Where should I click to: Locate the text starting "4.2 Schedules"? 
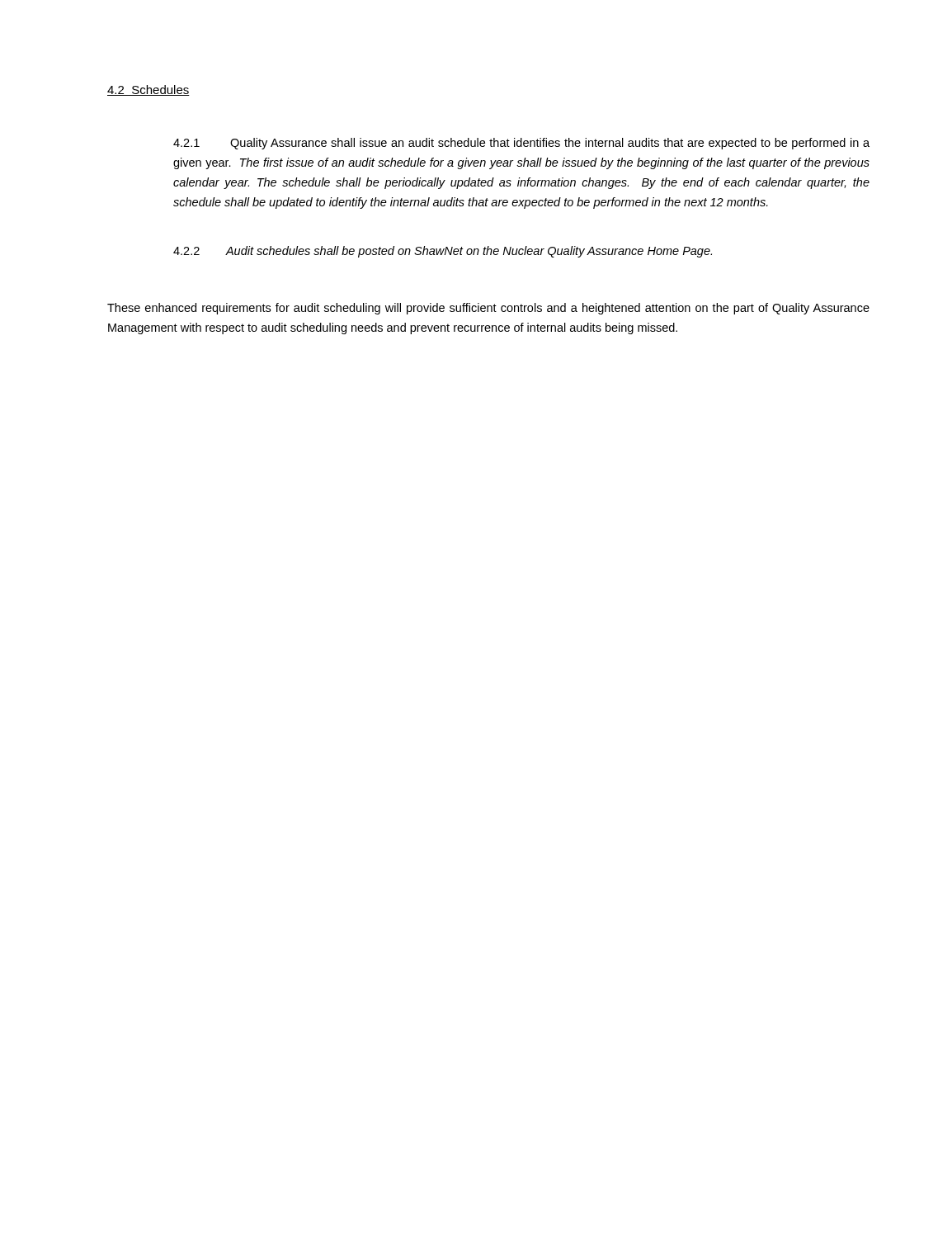(x=148, y=90)
